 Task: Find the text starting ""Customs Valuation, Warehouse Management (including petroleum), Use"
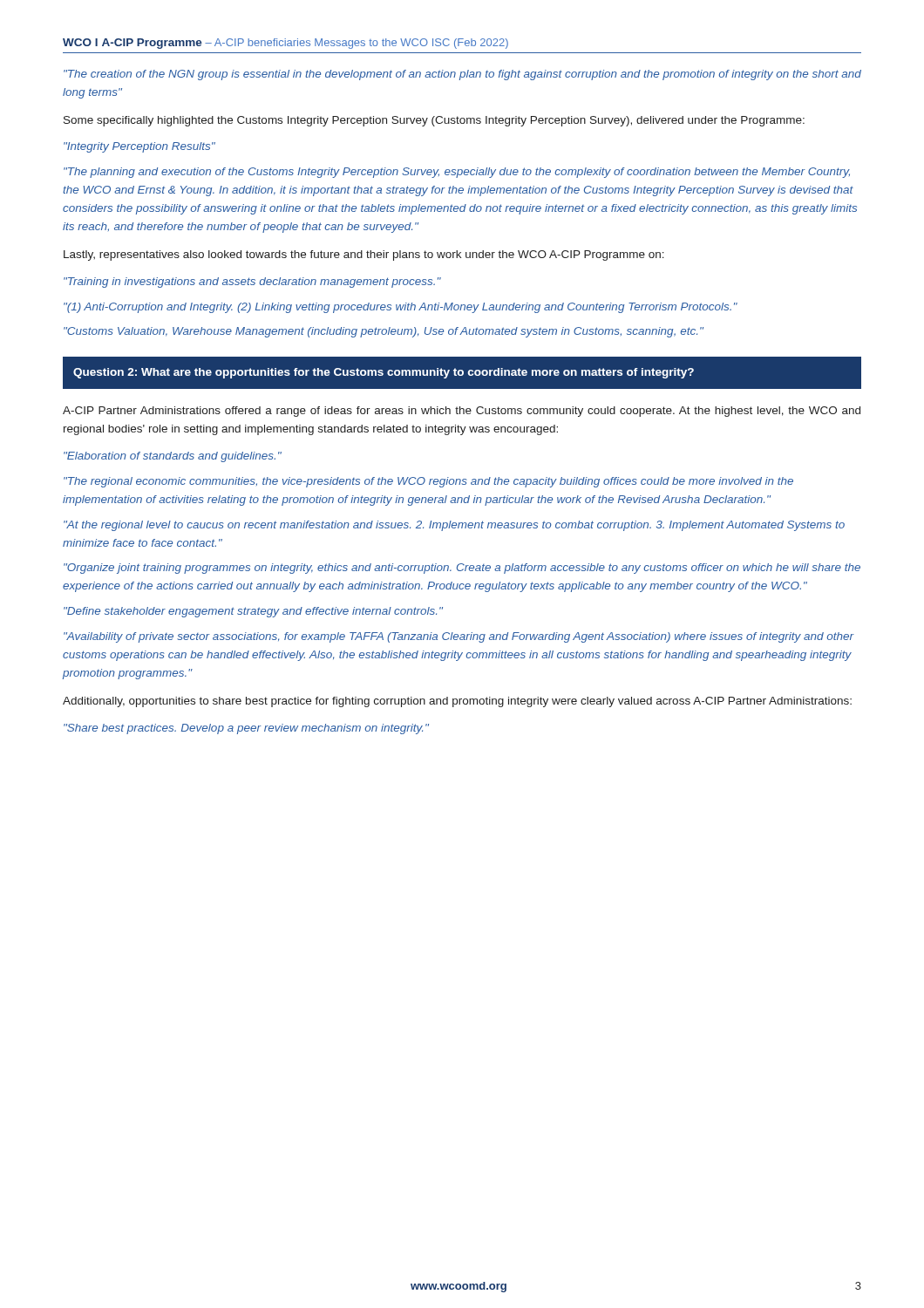pos(383,331)
